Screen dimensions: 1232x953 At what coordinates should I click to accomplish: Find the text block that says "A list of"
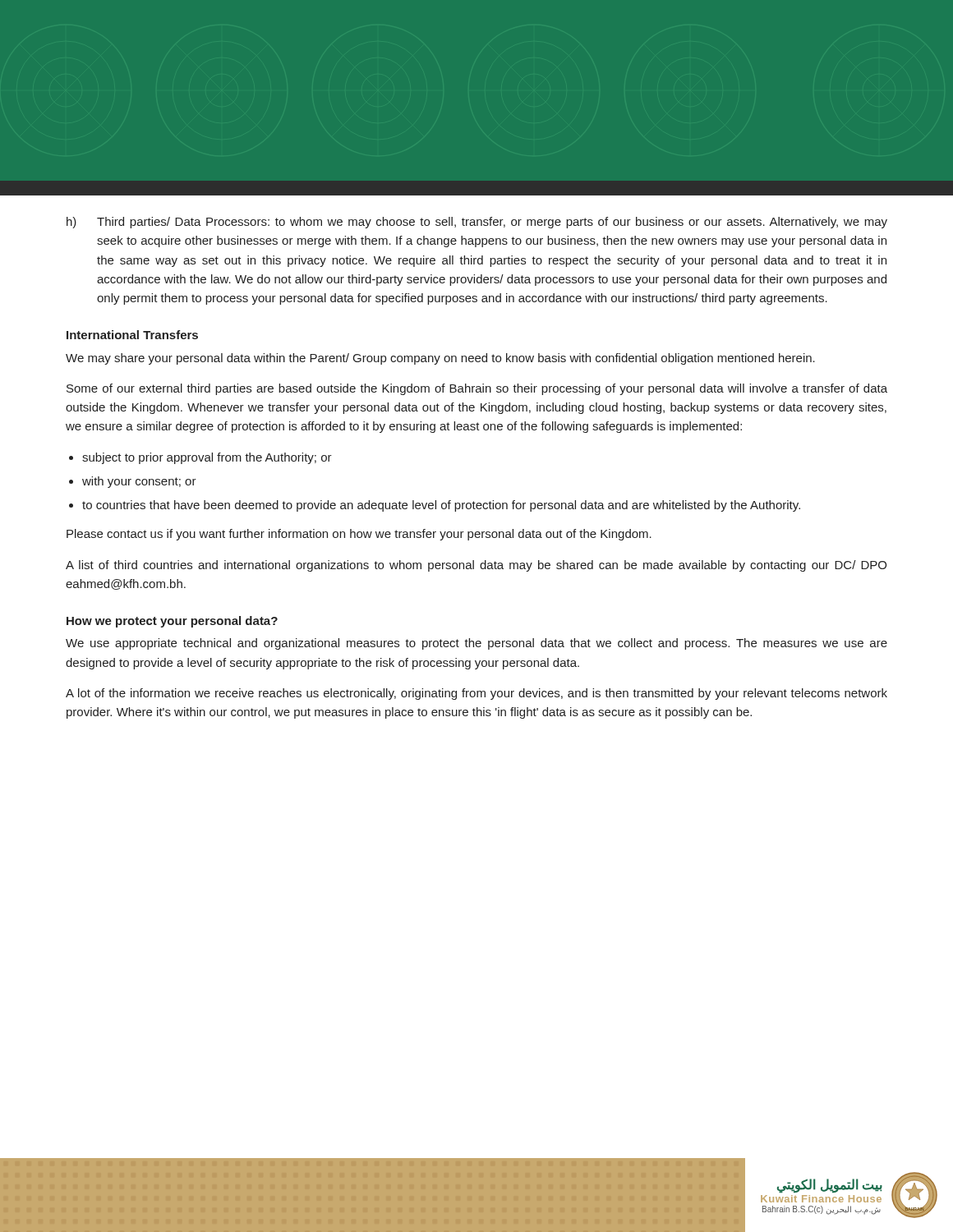tap(476, 574)
